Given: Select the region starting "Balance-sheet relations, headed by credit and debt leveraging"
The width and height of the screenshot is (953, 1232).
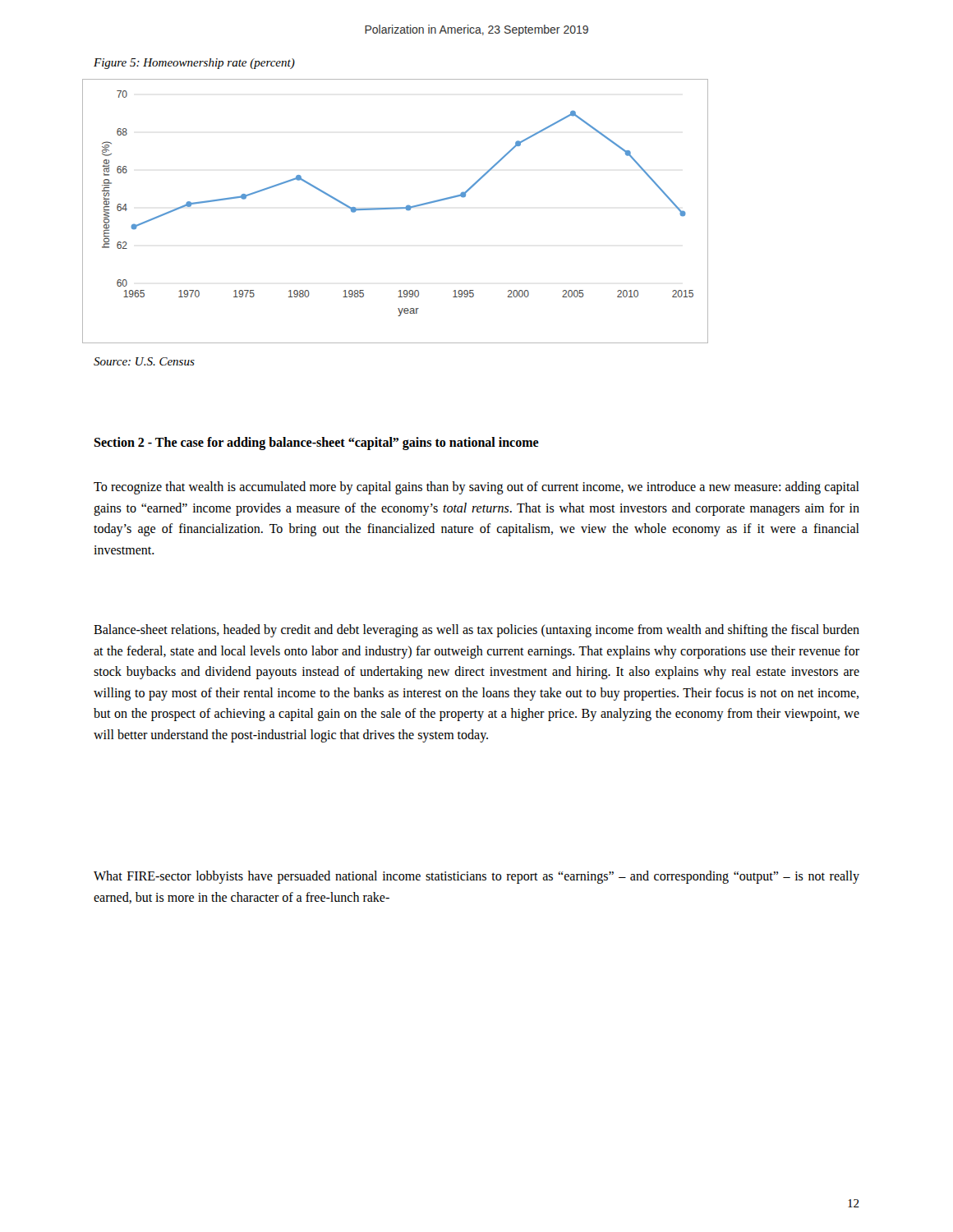Looking at the screenshot, I should 476,682.
